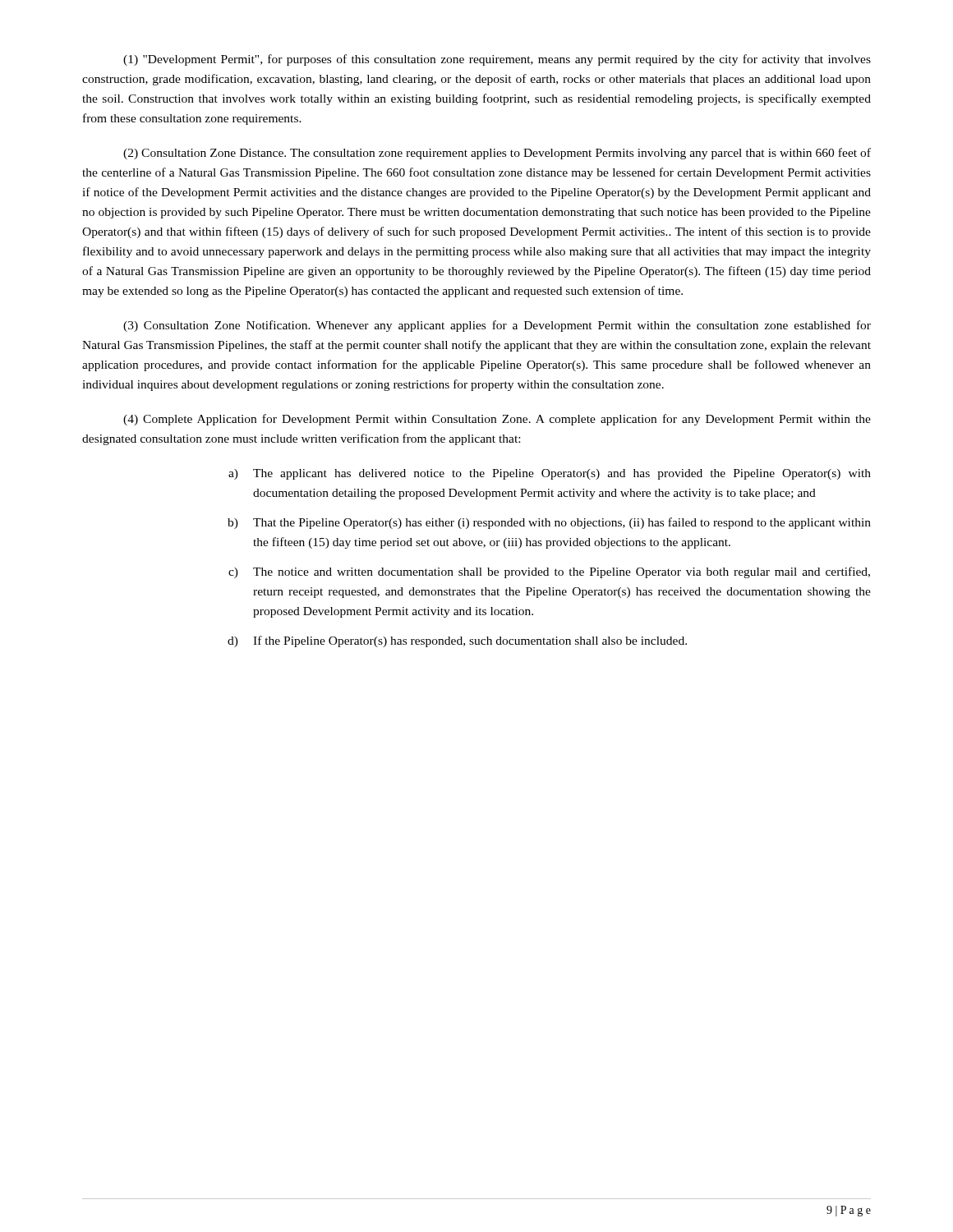Select the text block that reads "(4) Complete Application for Development Permit within"
Image resolution: width=953 pixels, height=1232 pixels.
coord(476,429)
